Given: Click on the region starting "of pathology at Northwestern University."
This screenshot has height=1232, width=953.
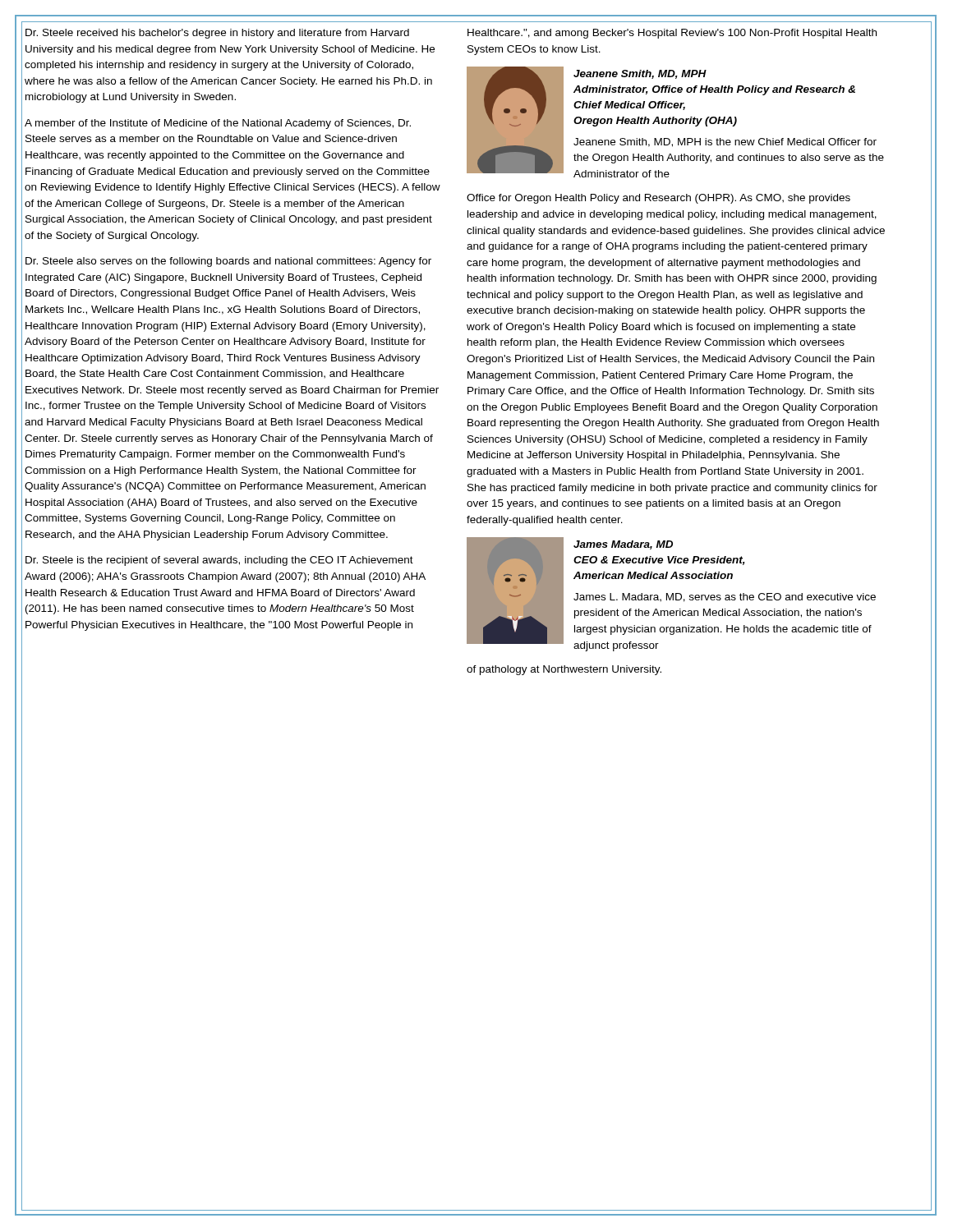Looking at the screenshot, I should [x=564, y=670].
